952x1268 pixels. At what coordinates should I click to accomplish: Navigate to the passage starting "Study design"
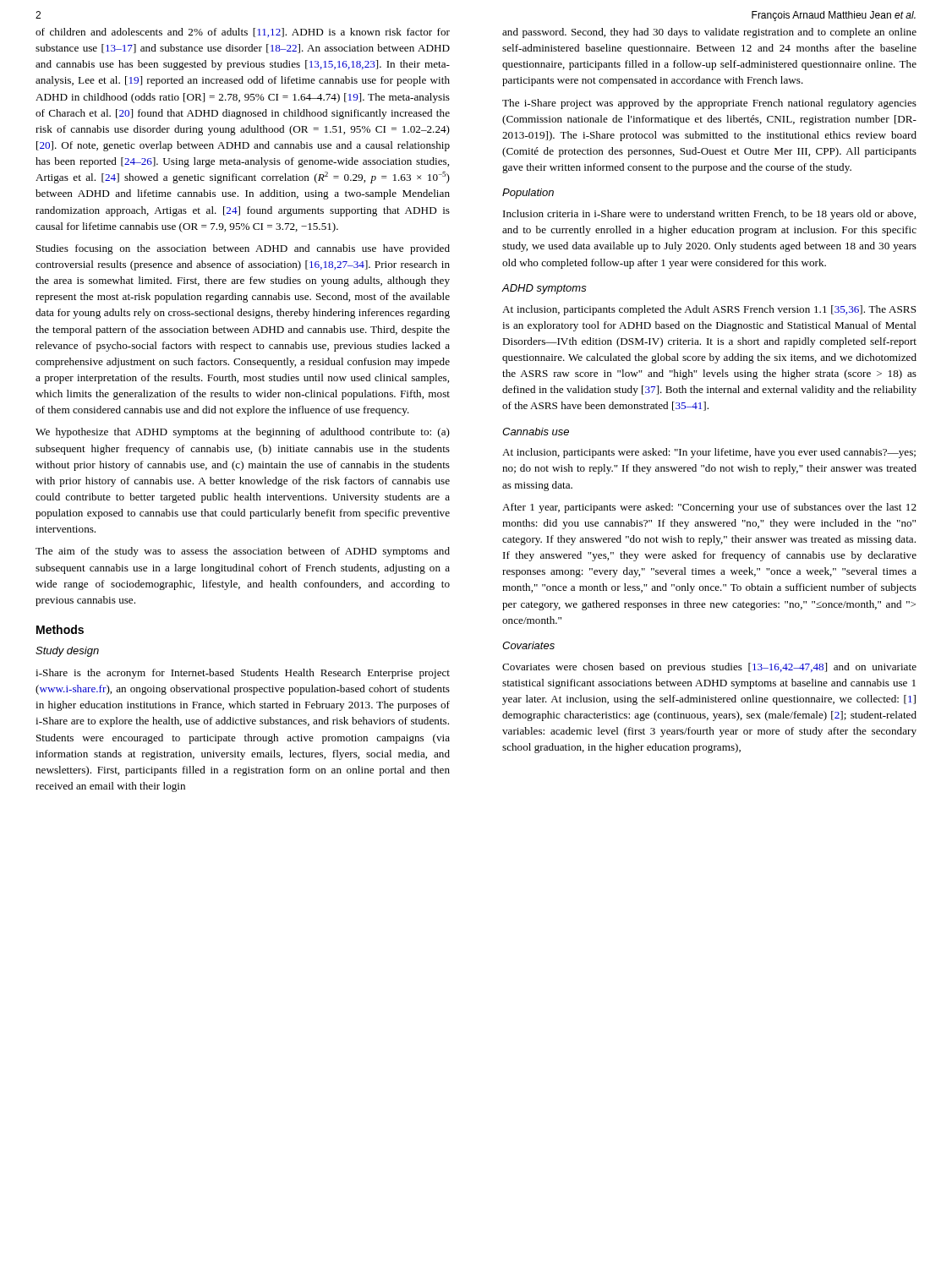[67, 651]
